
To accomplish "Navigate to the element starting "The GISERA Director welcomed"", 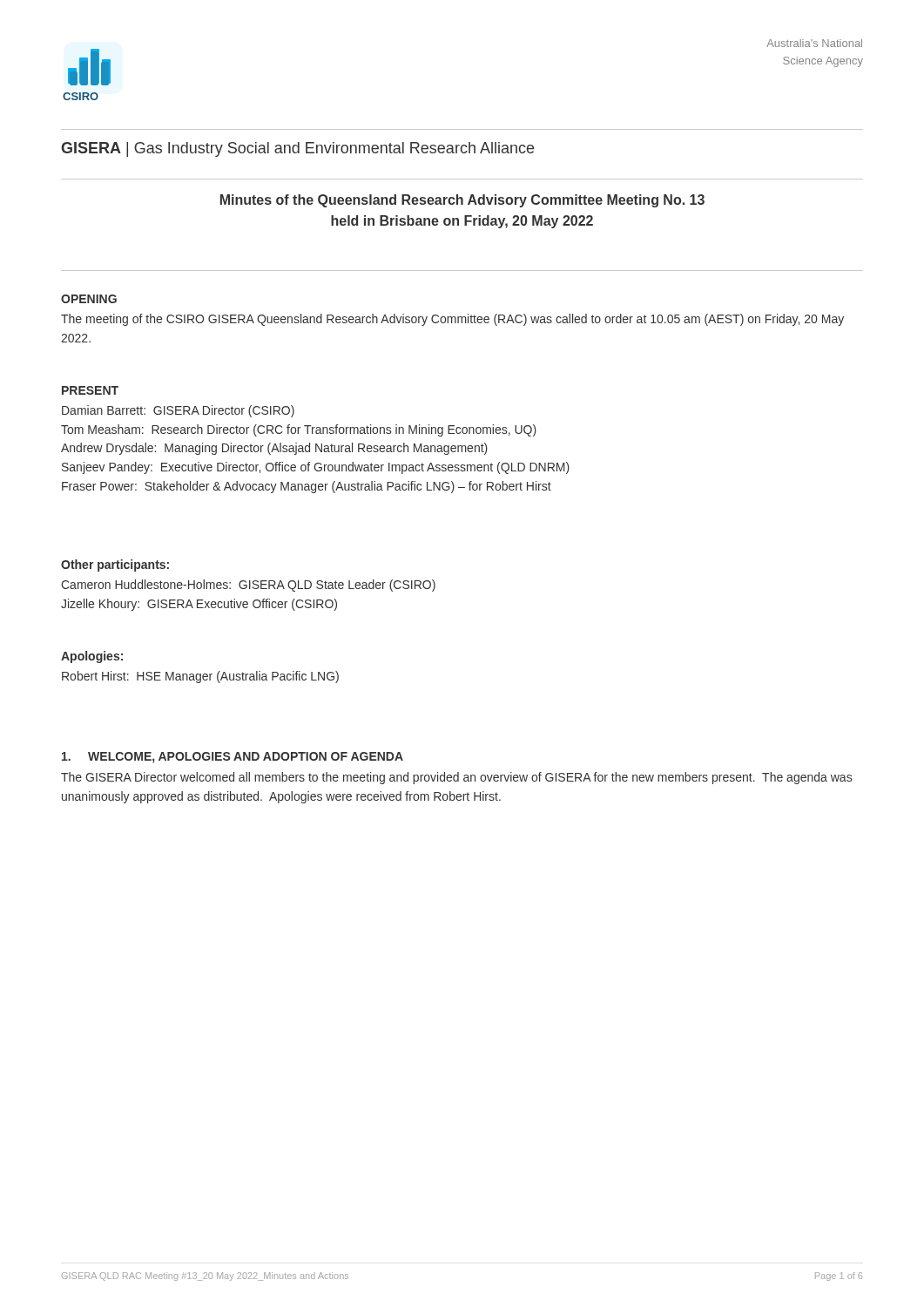I will coord(457,787).
